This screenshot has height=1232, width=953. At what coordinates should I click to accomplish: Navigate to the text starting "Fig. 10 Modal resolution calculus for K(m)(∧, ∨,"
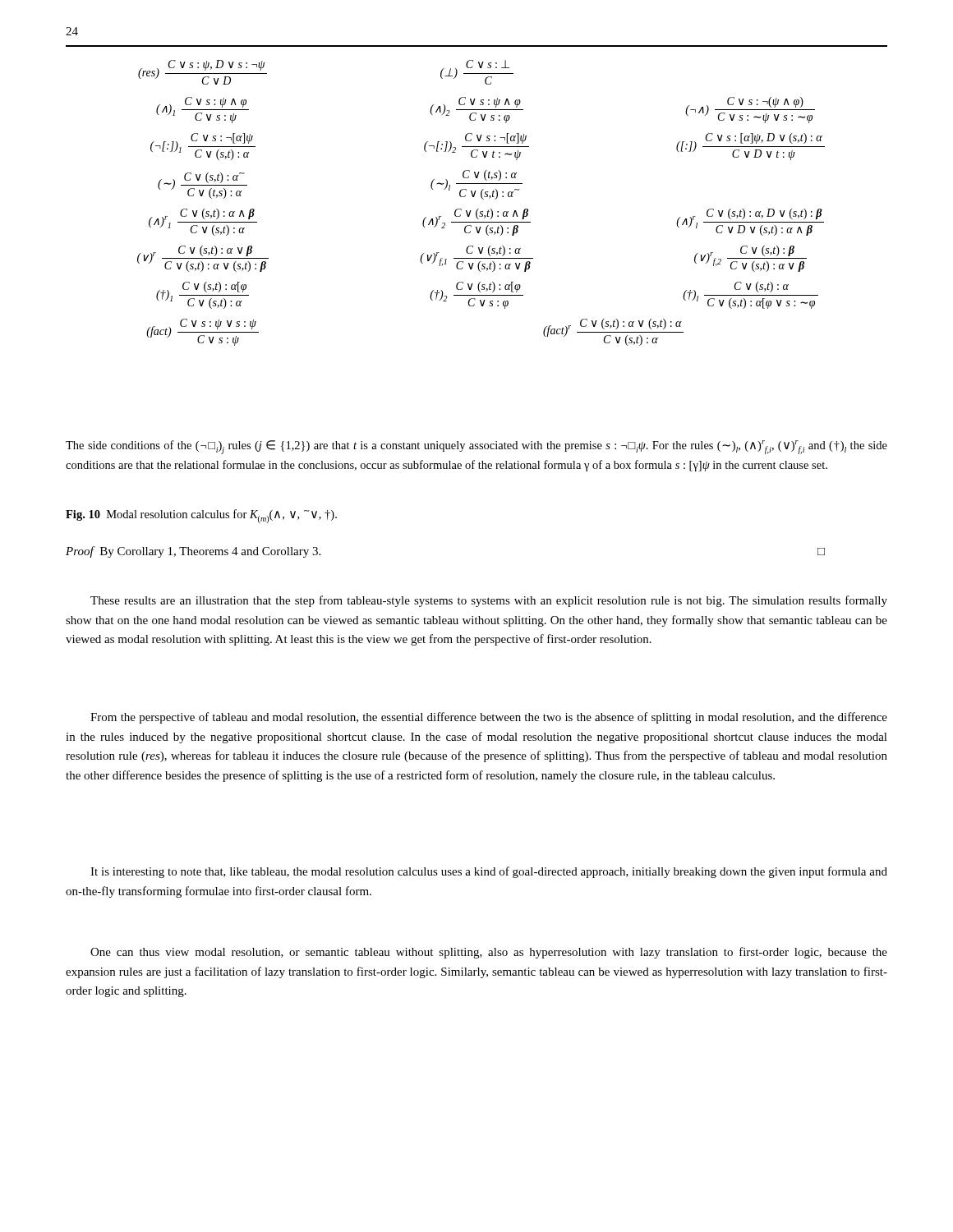pos(202,514)
